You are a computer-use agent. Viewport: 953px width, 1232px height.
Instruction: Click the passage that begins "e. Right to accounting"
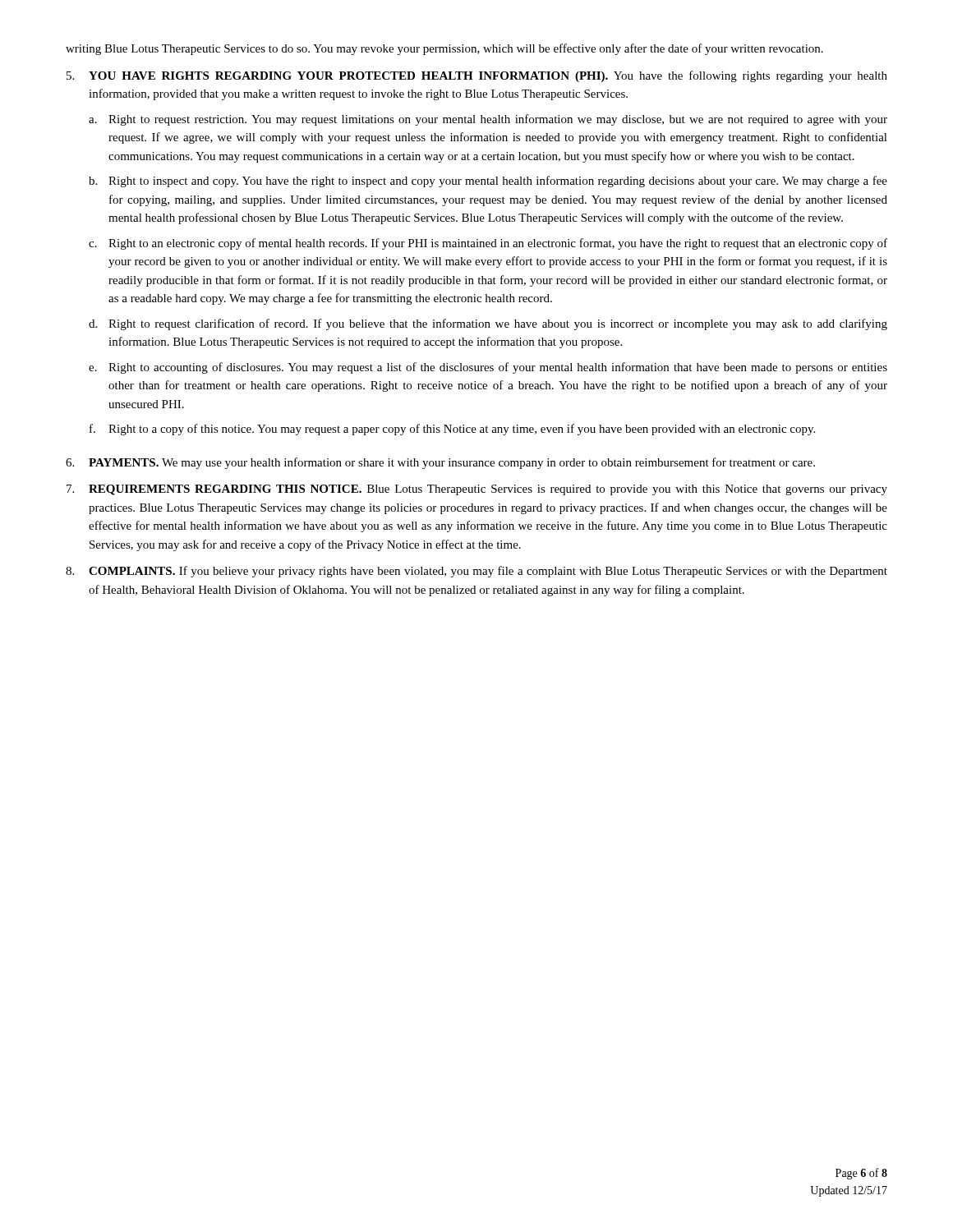[488, 385]
